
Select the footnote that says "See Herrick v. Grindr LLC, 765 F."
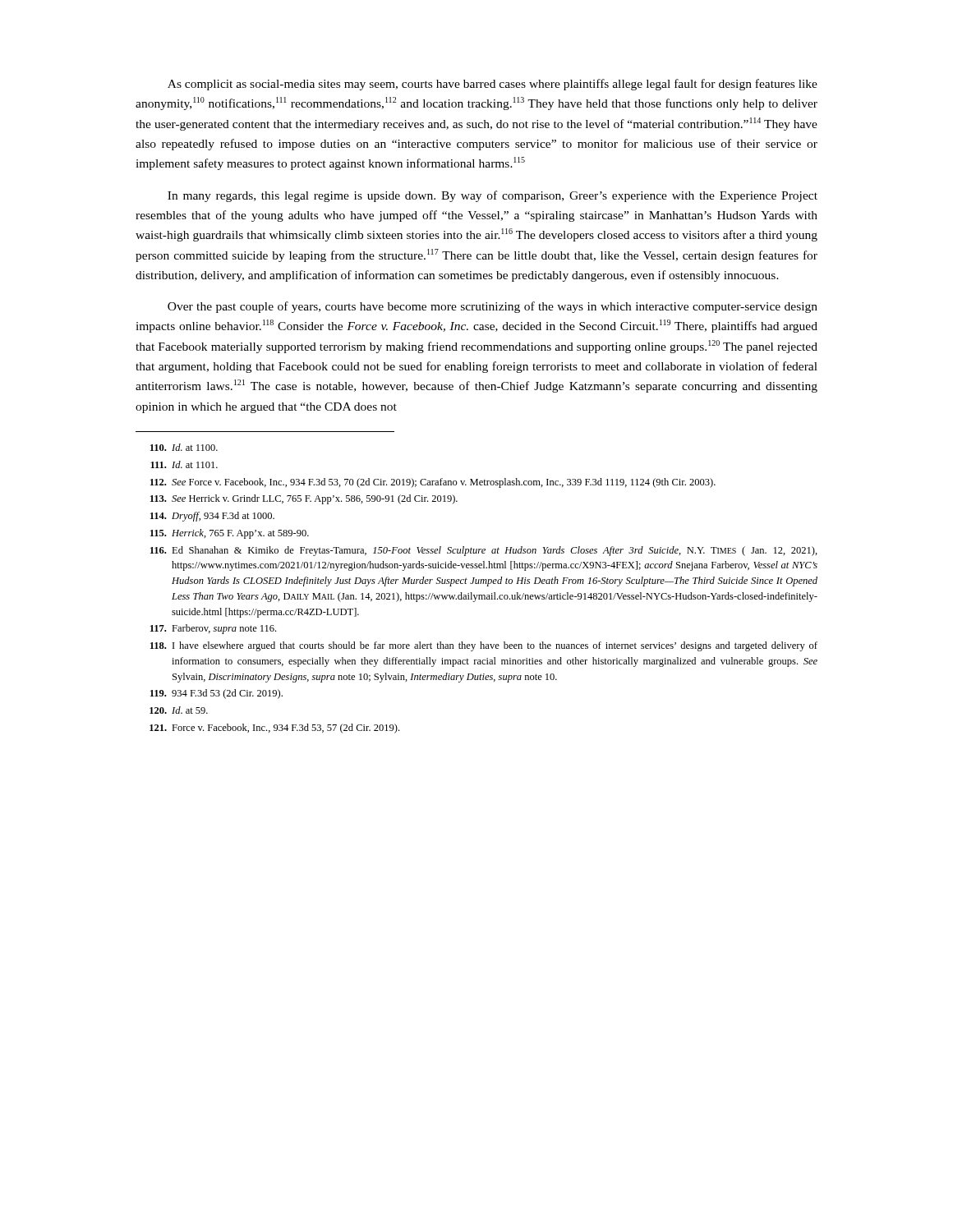coord(304,499)
